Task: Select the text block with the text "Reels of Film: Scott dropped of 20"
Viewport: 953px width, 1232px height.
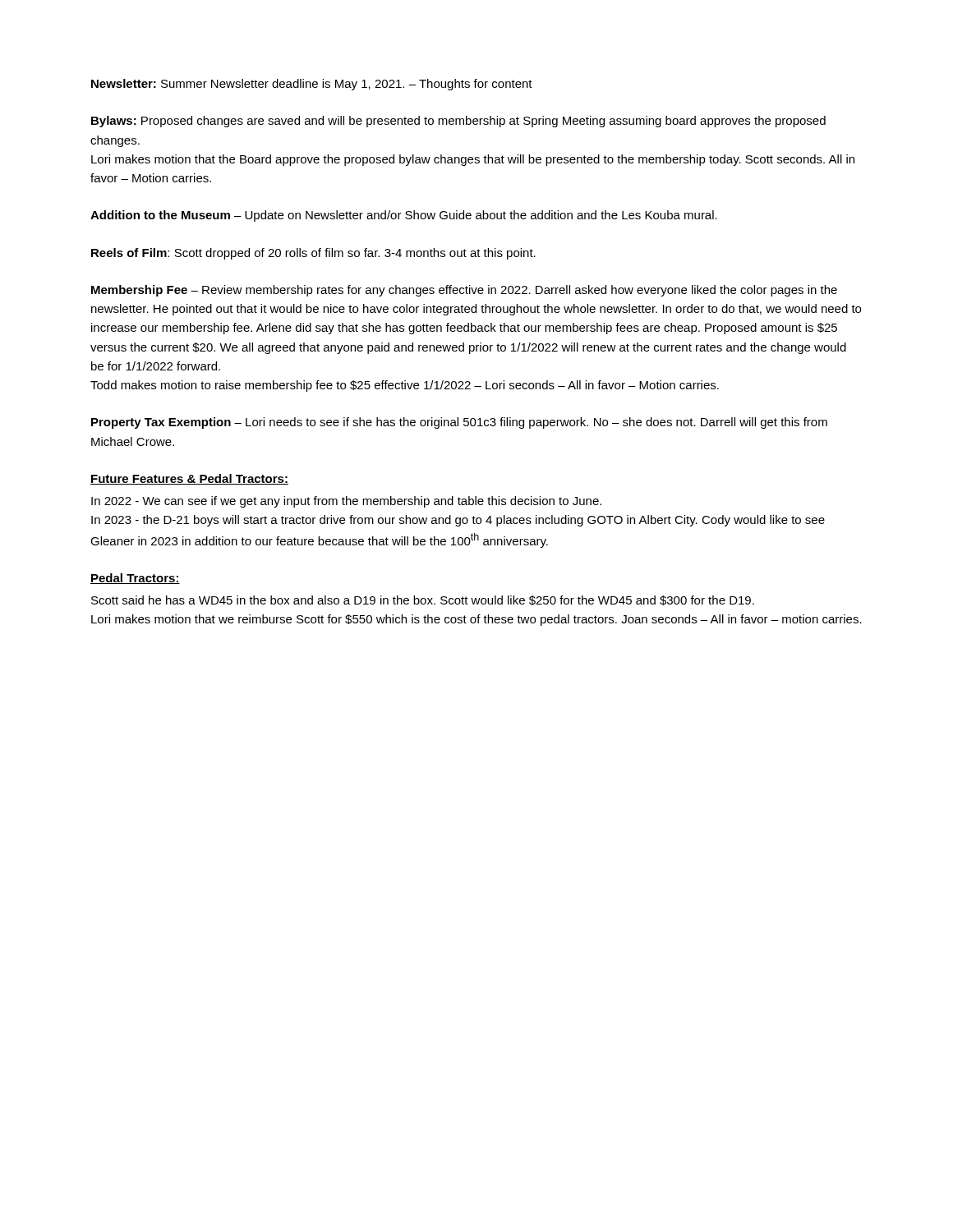Action: pos(476,252)
